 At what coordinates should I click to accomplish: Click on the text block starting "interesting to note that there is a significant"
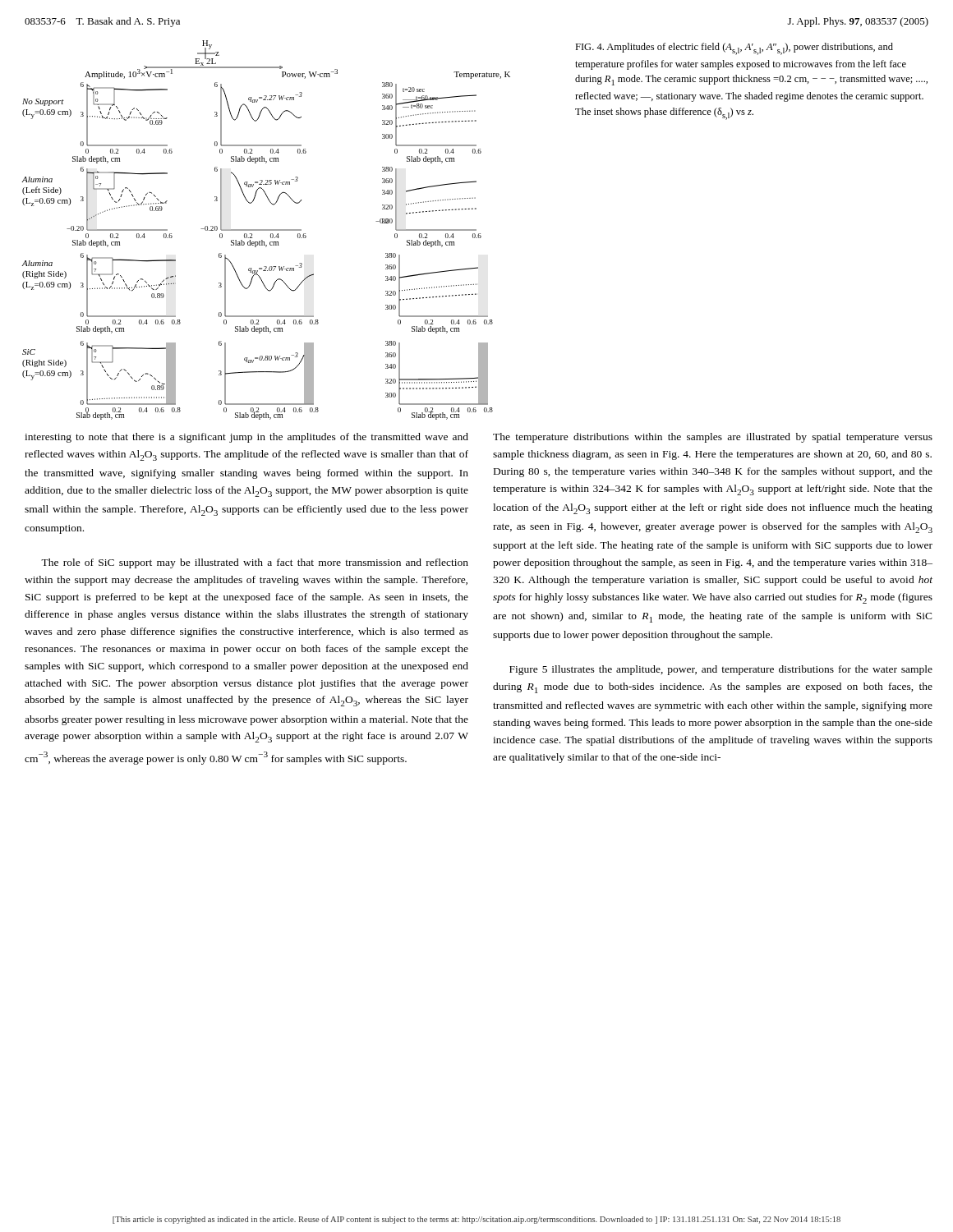pyautogui.click(x=246, y=597)
